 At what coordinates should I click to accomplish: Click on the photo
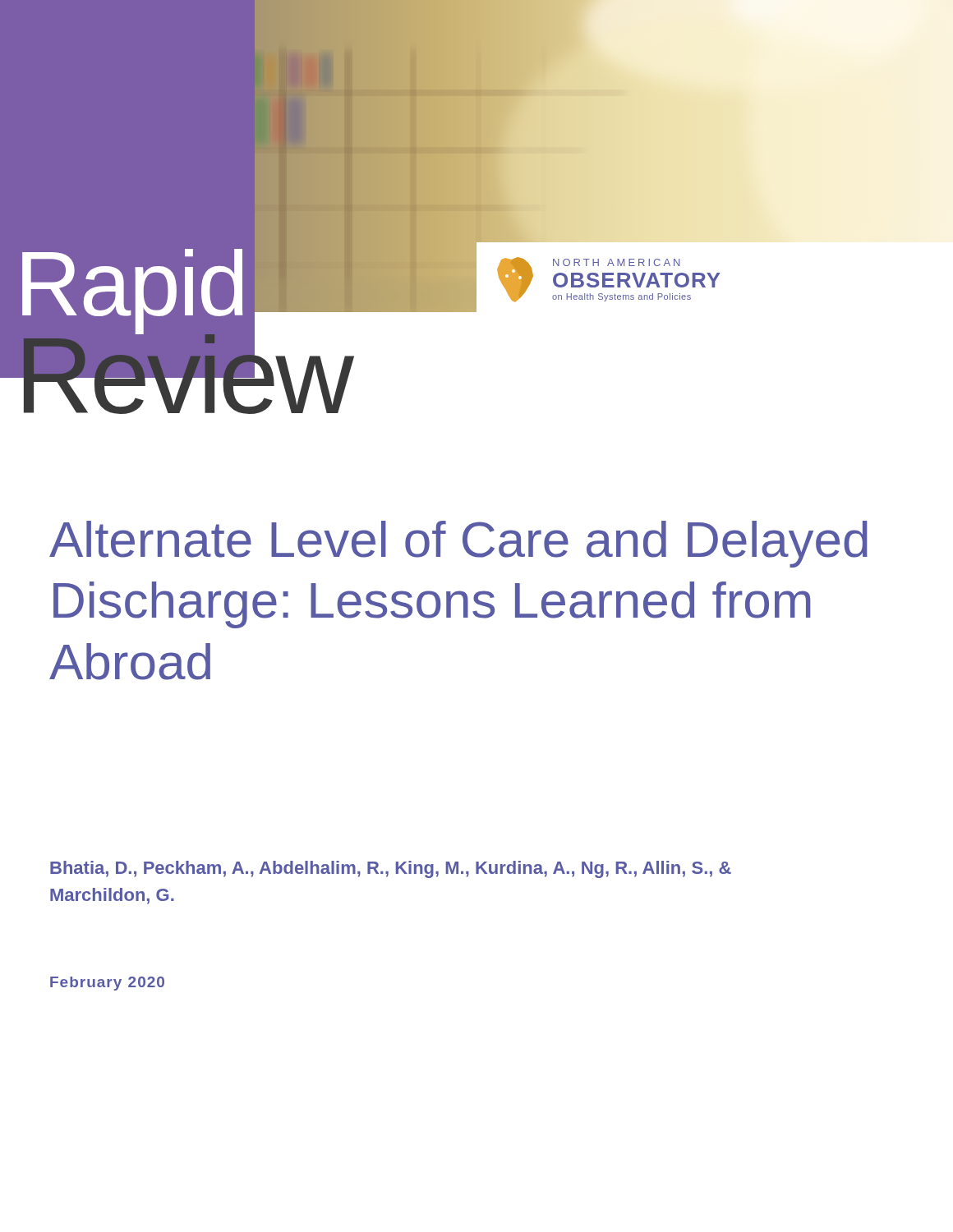pos(476,189)
